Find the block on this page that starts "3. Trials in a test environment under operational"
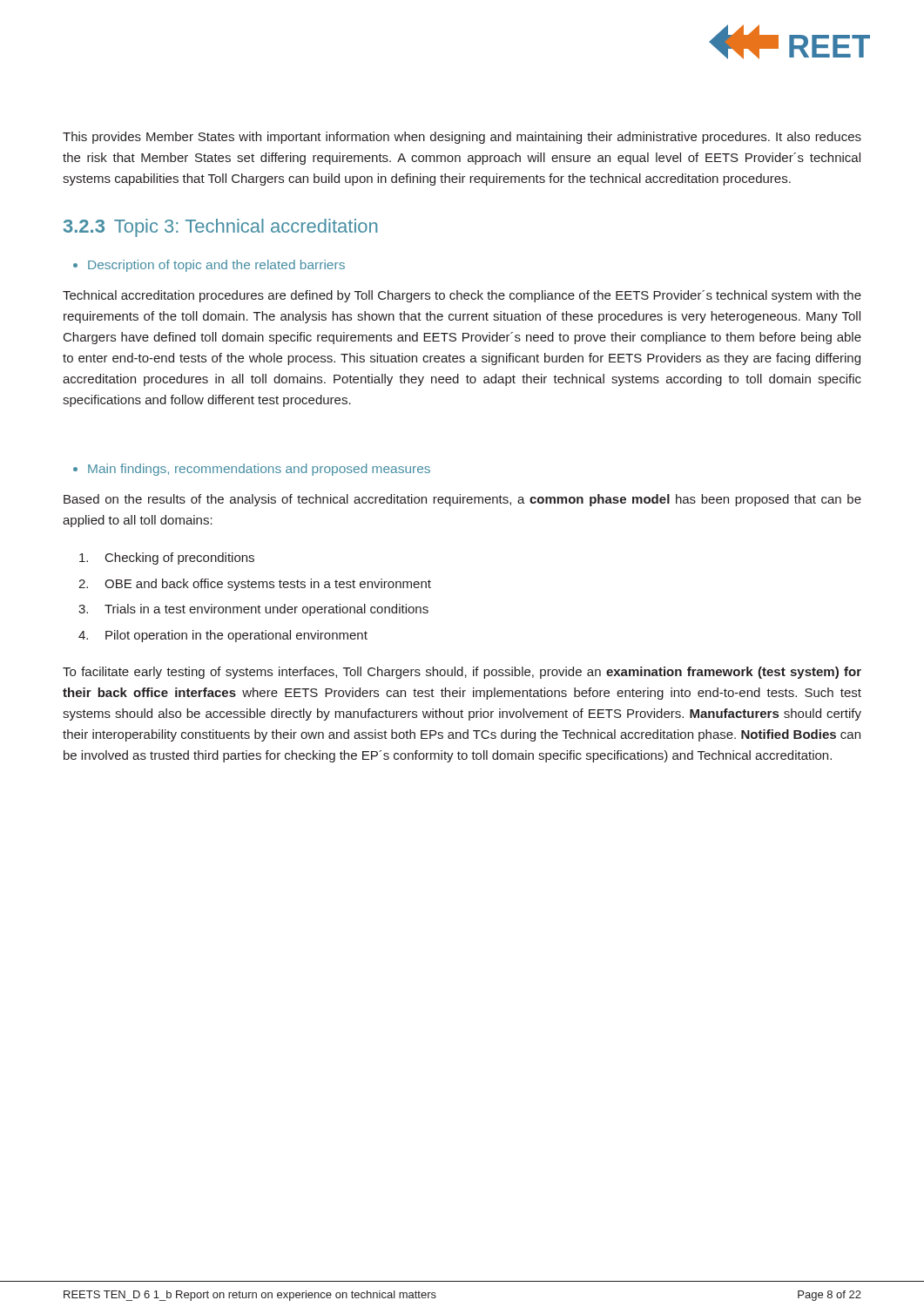The image size is (924, 1307). 267,609
